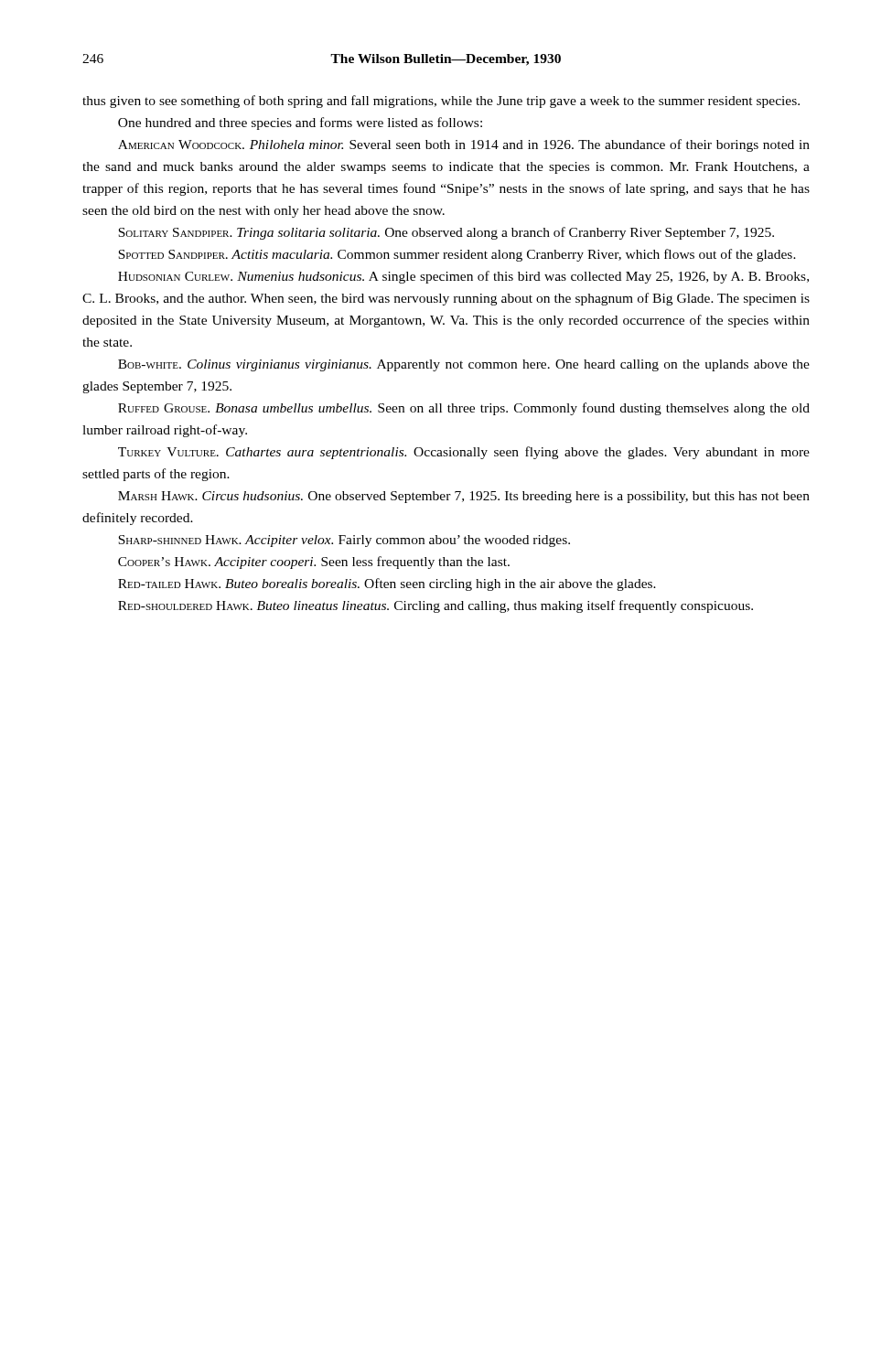892x1372 pixels.
Task: Find the block on this page that starts "thus given to see"
Action: (441, 100)
